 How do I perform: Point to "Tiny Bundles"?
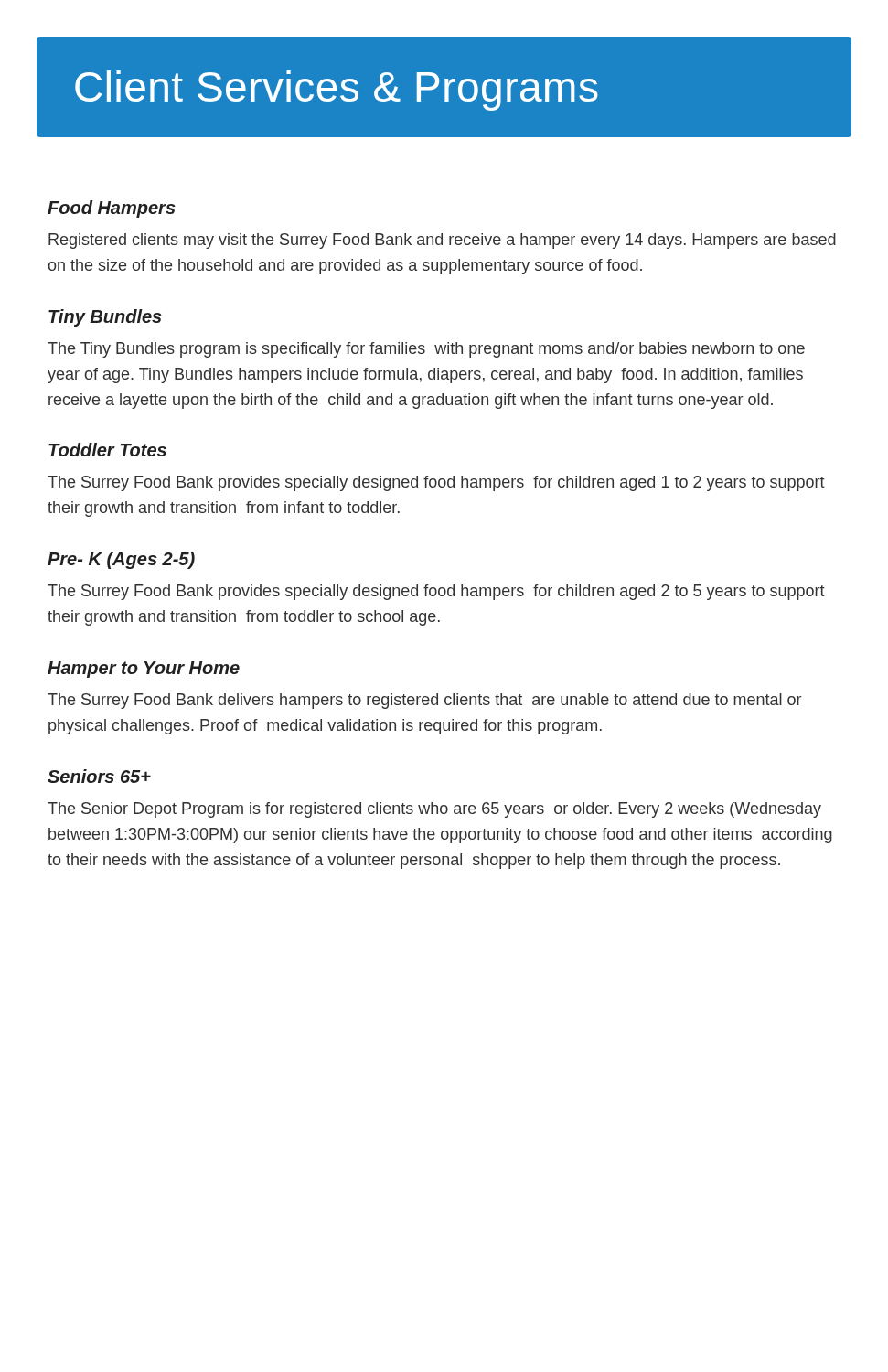coord(105,316)
